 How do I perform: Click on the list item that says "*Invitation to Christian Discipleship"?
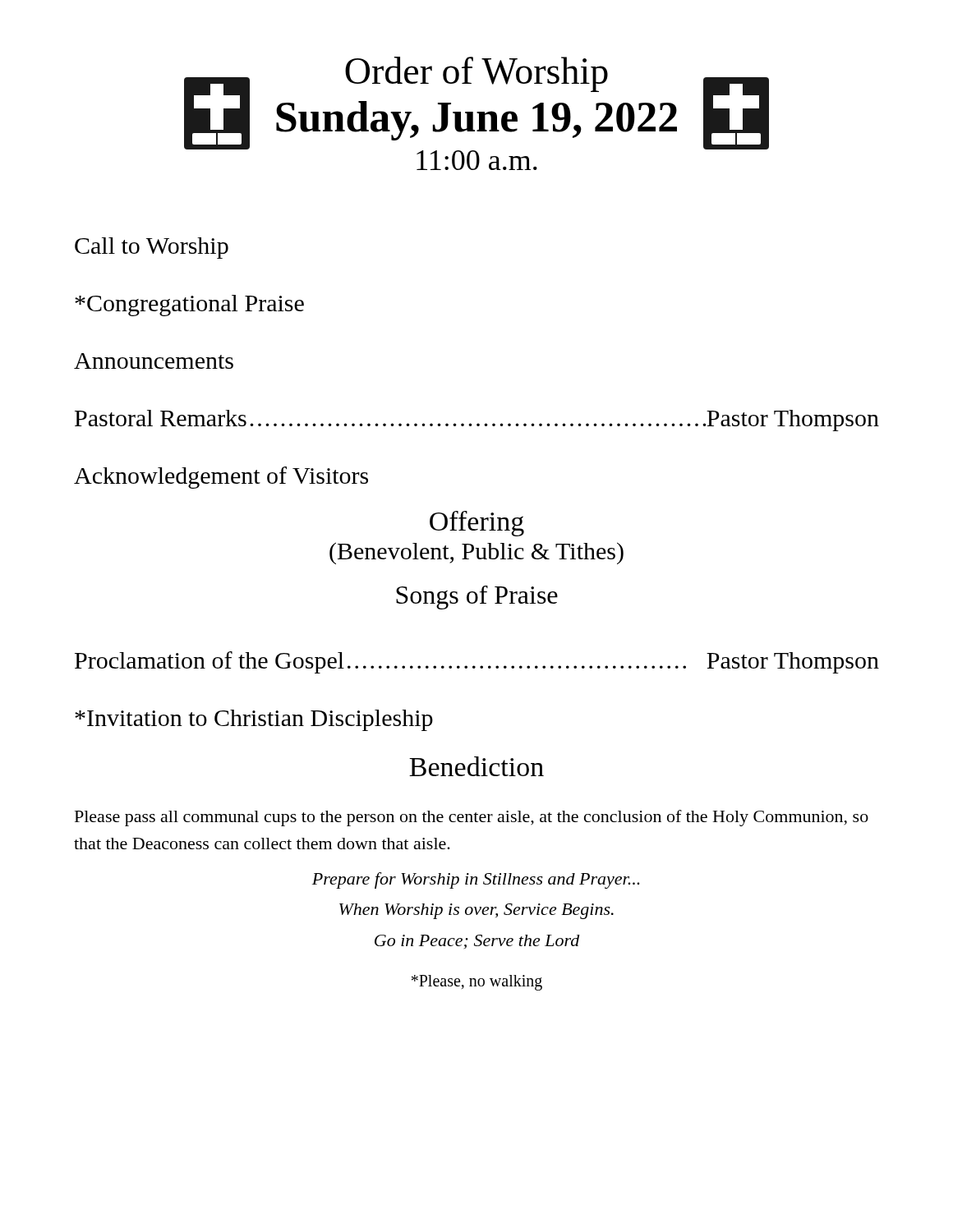[x=254, y=717]
